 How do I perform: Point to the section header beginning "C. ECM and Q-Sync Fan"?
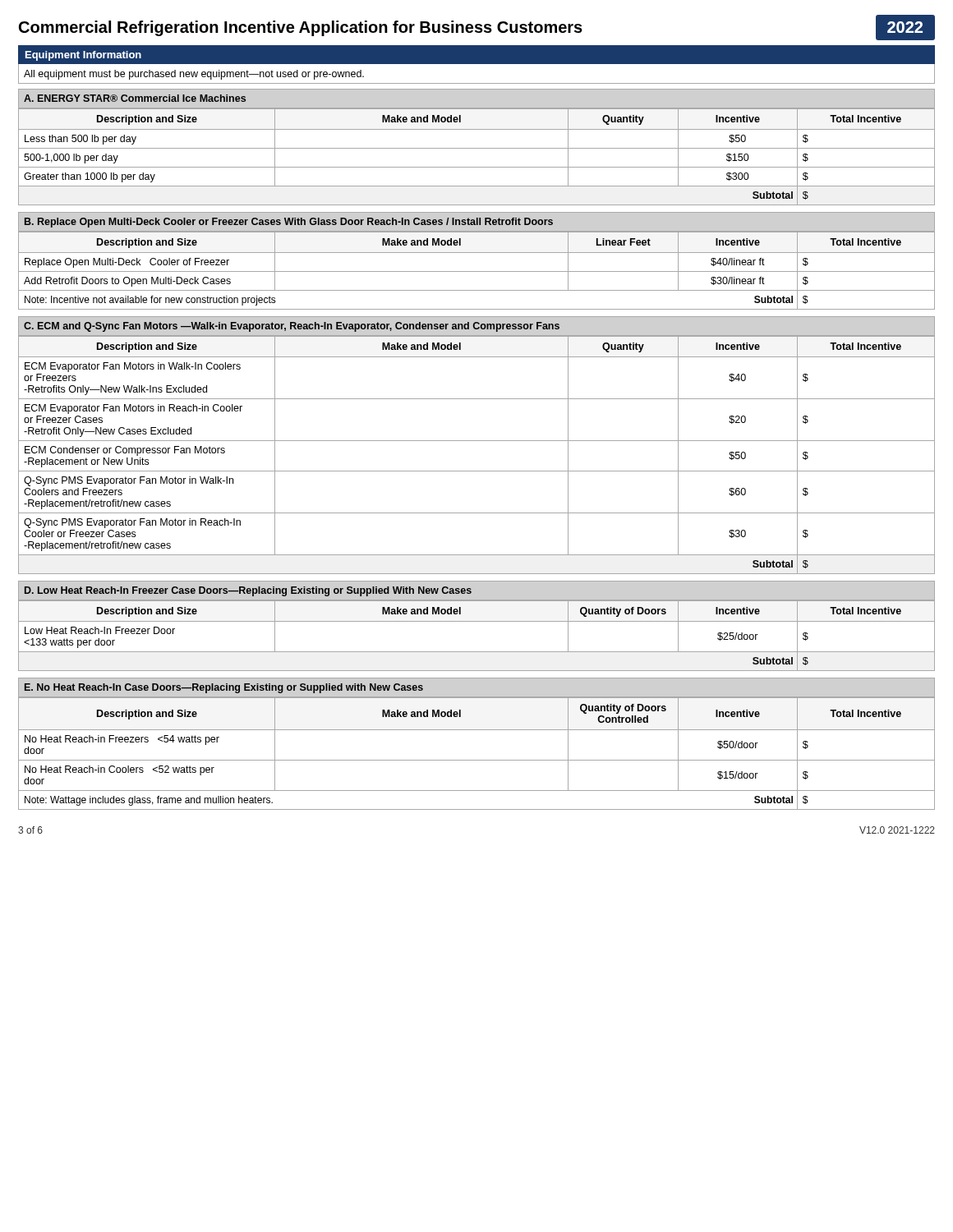(292, 326)
